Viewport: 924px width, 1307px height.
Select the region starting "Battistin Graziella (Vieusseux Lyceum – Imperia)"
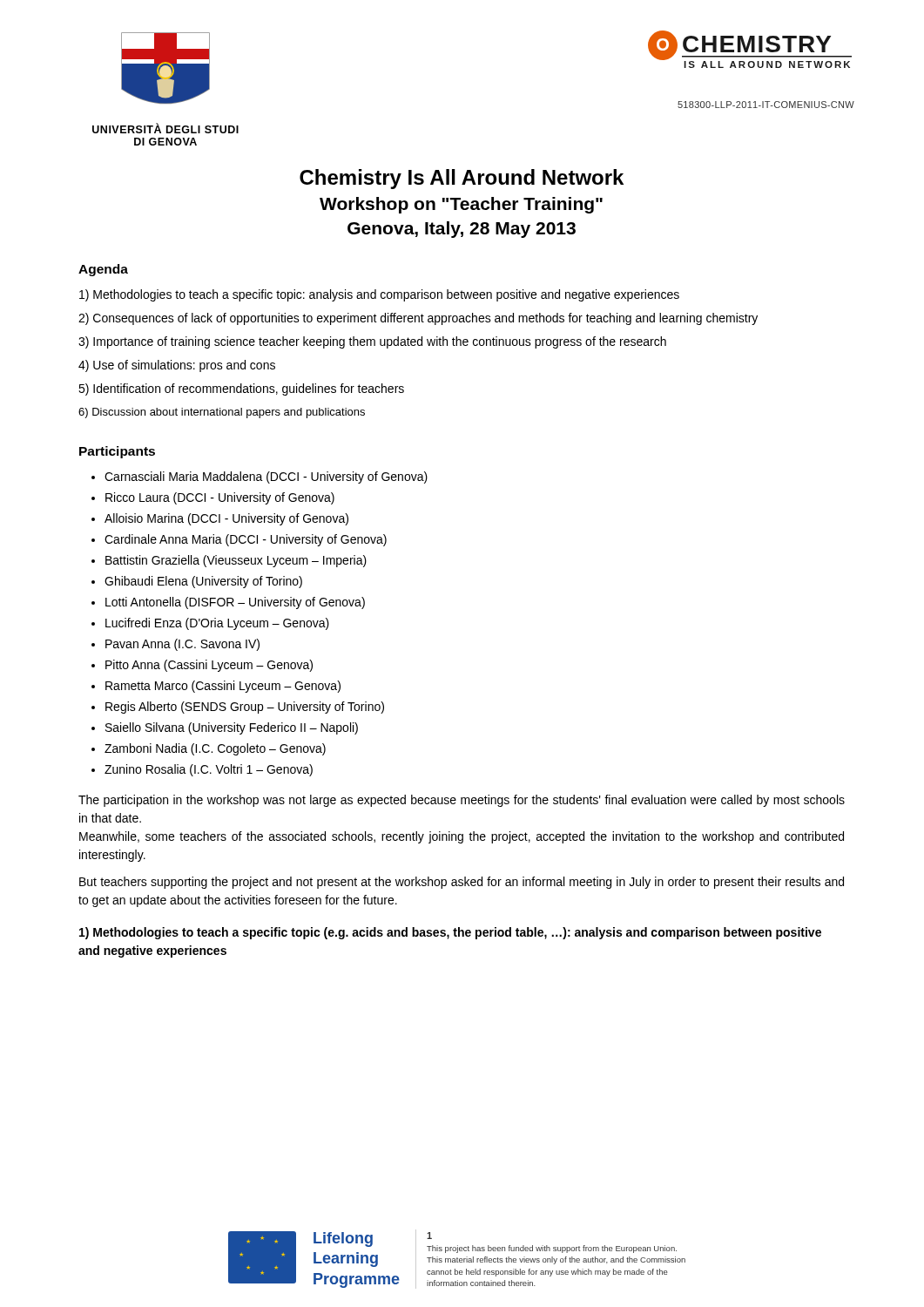point(236,560)
